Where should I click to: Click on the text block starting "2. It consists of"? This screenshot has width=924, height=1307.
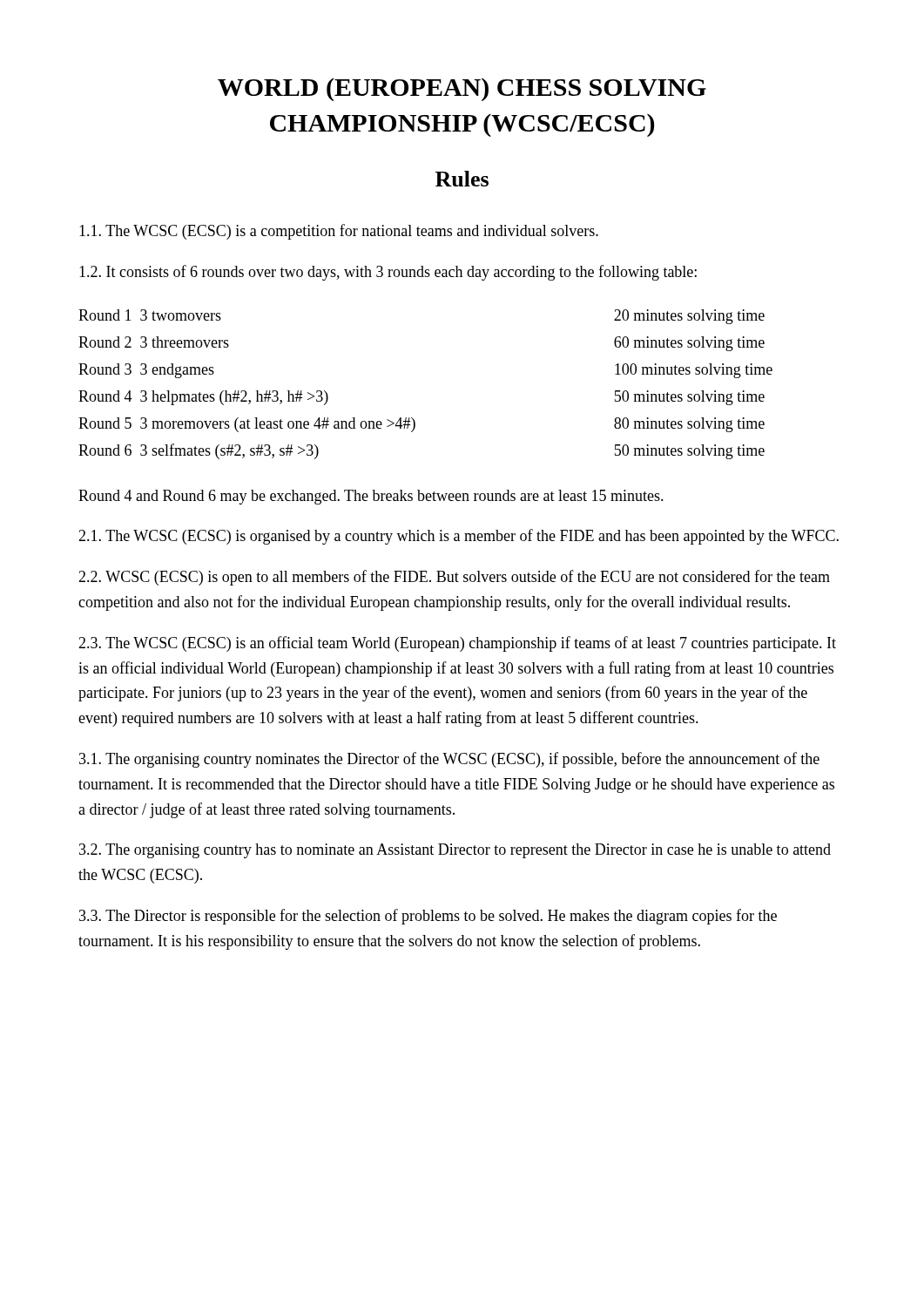point(388,272)
